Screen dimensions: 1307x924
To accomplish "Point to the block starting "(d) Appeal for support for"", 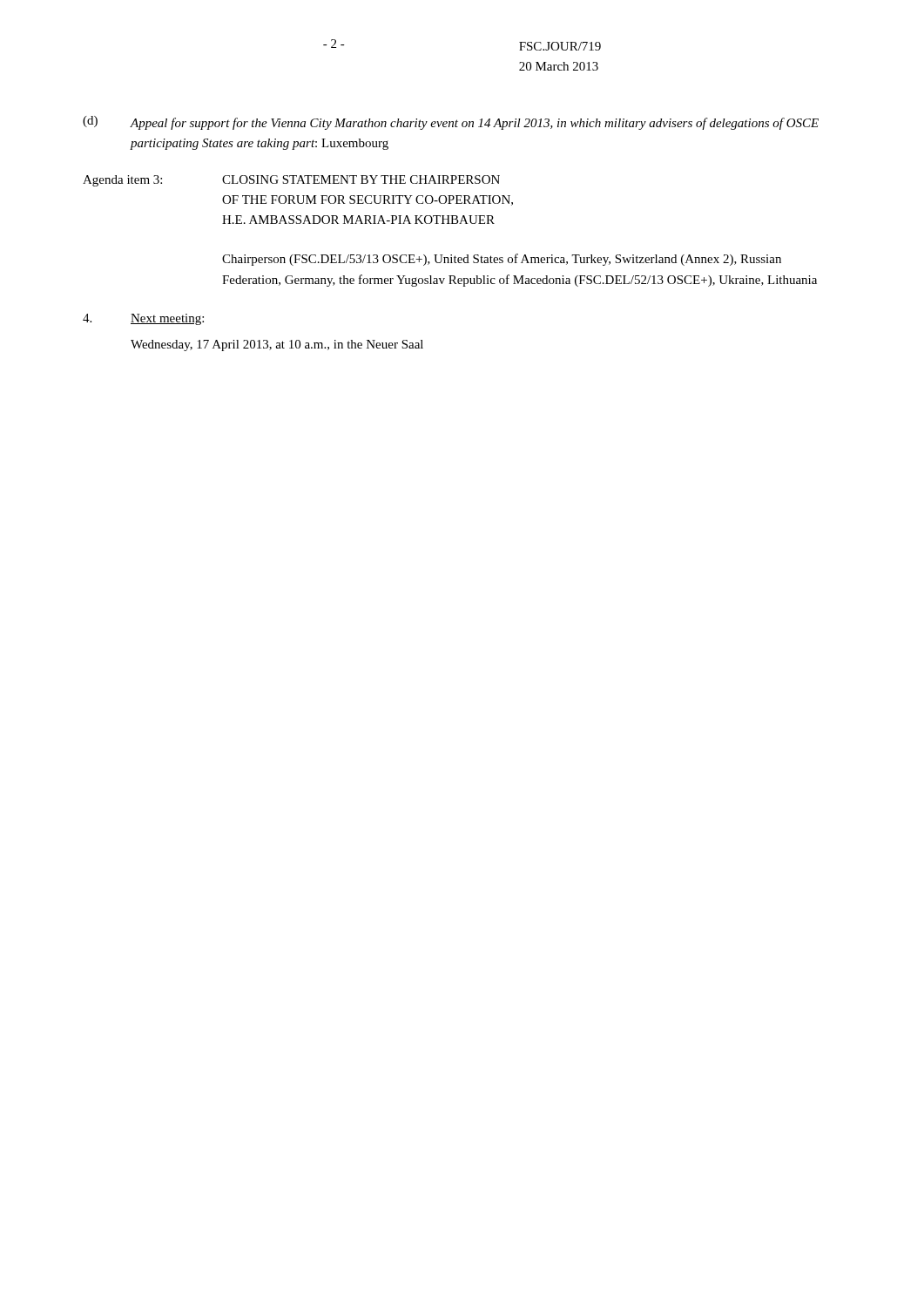I will point(462,134).
